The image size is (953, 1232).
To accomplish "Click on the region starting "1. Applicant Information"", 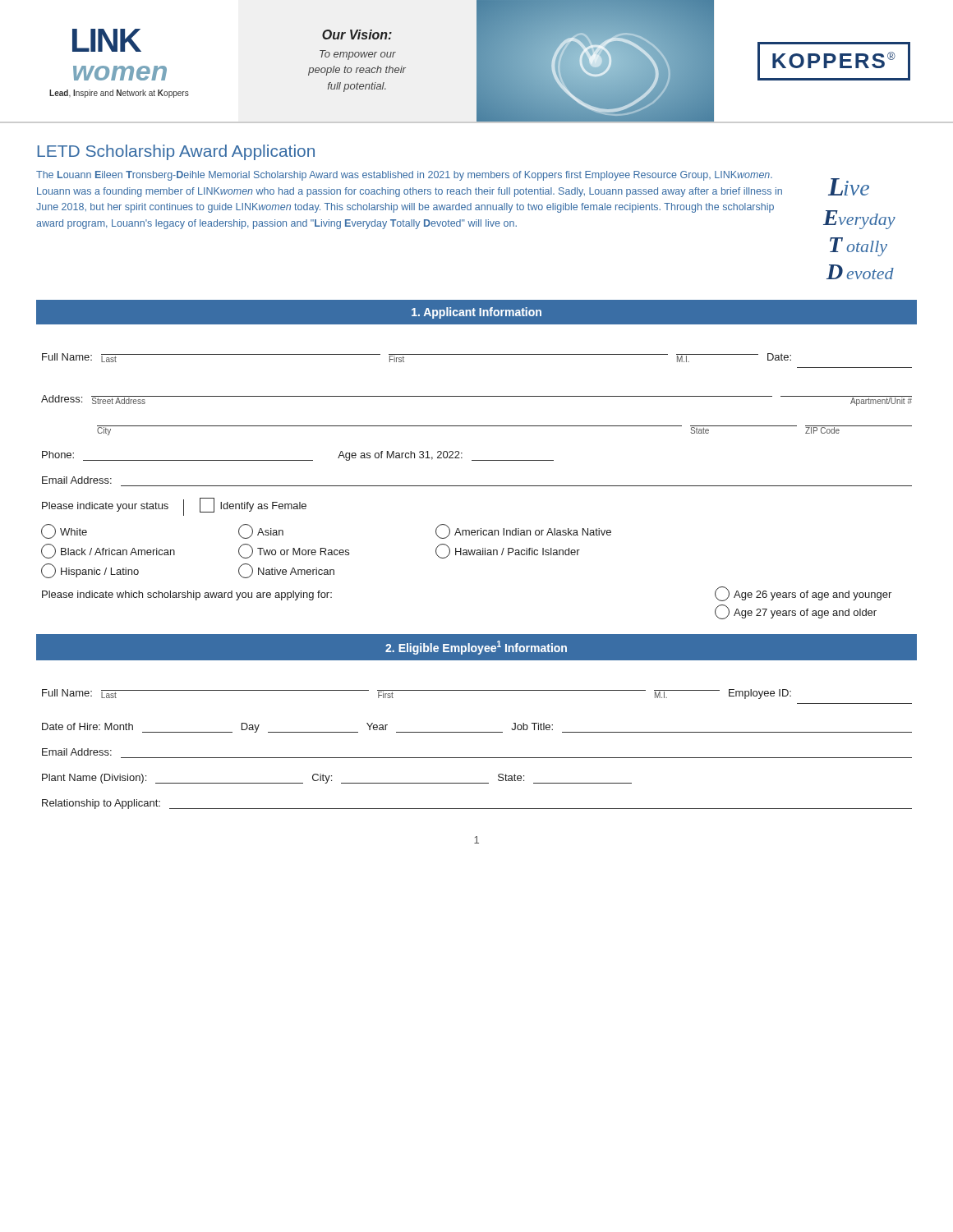I will (x=476, y=312).
